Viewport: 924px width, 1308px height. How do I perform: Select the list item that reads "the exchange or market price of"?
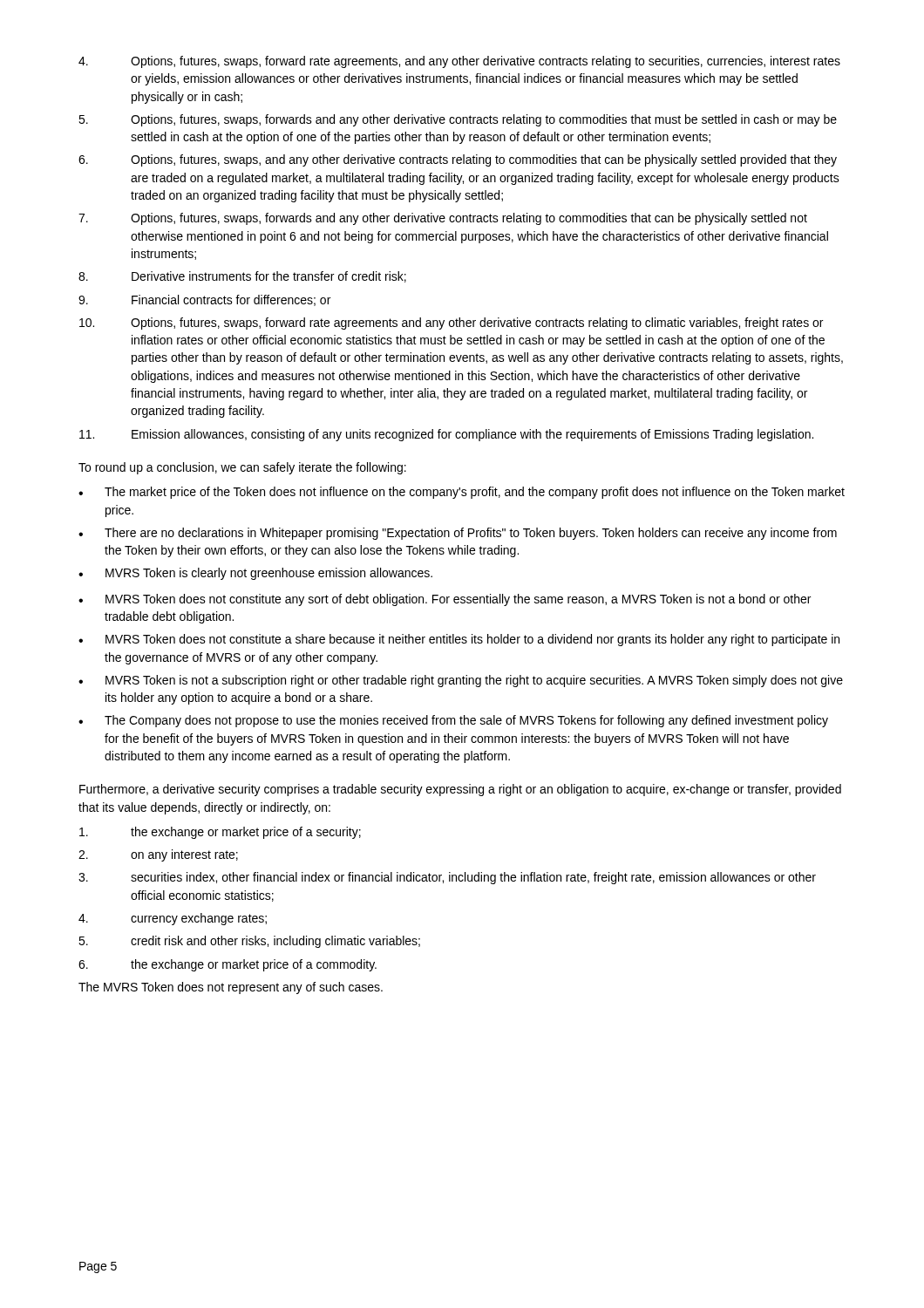tap(220, 833)
